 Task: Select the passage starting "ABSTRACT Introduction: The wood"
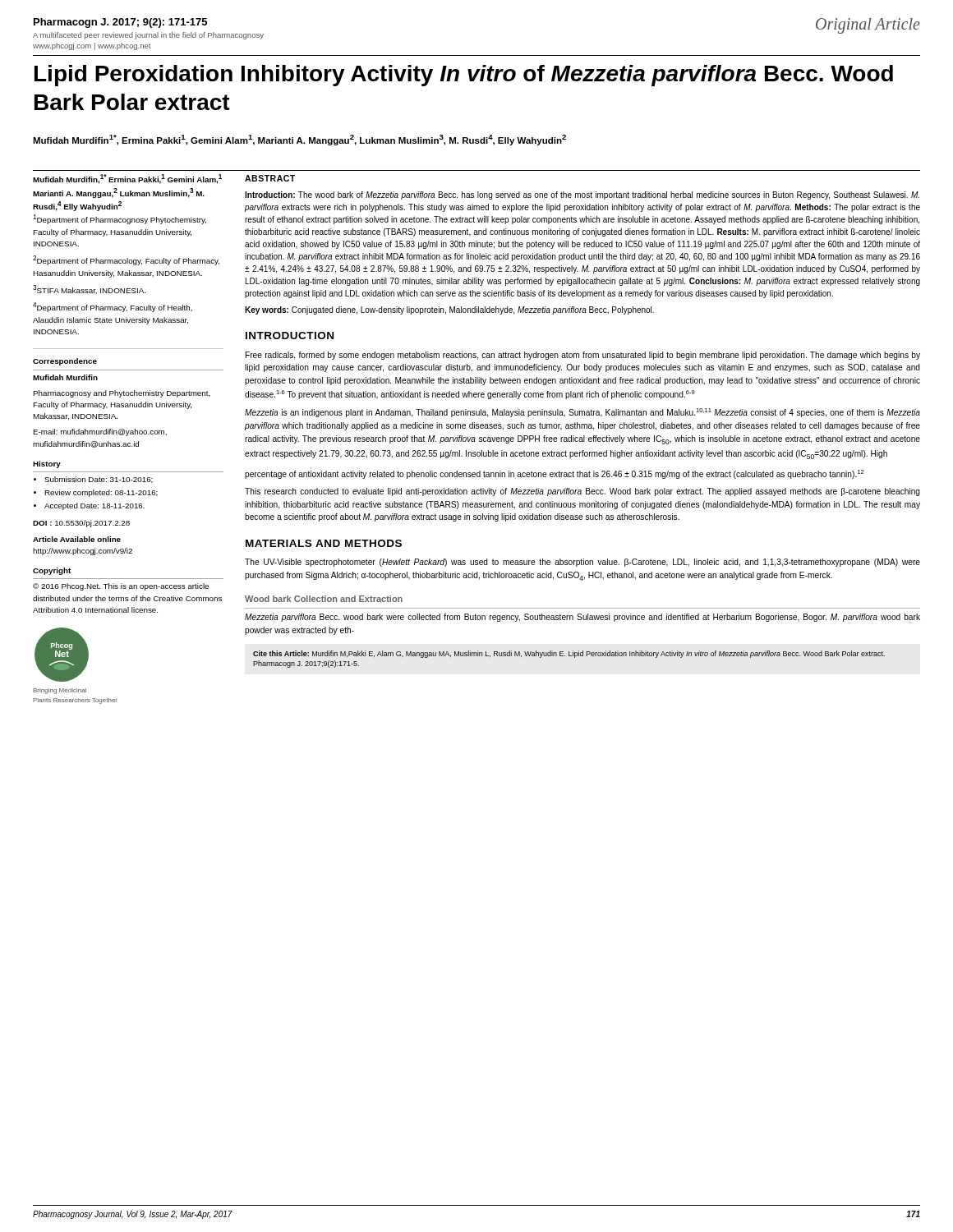[582, 244]
